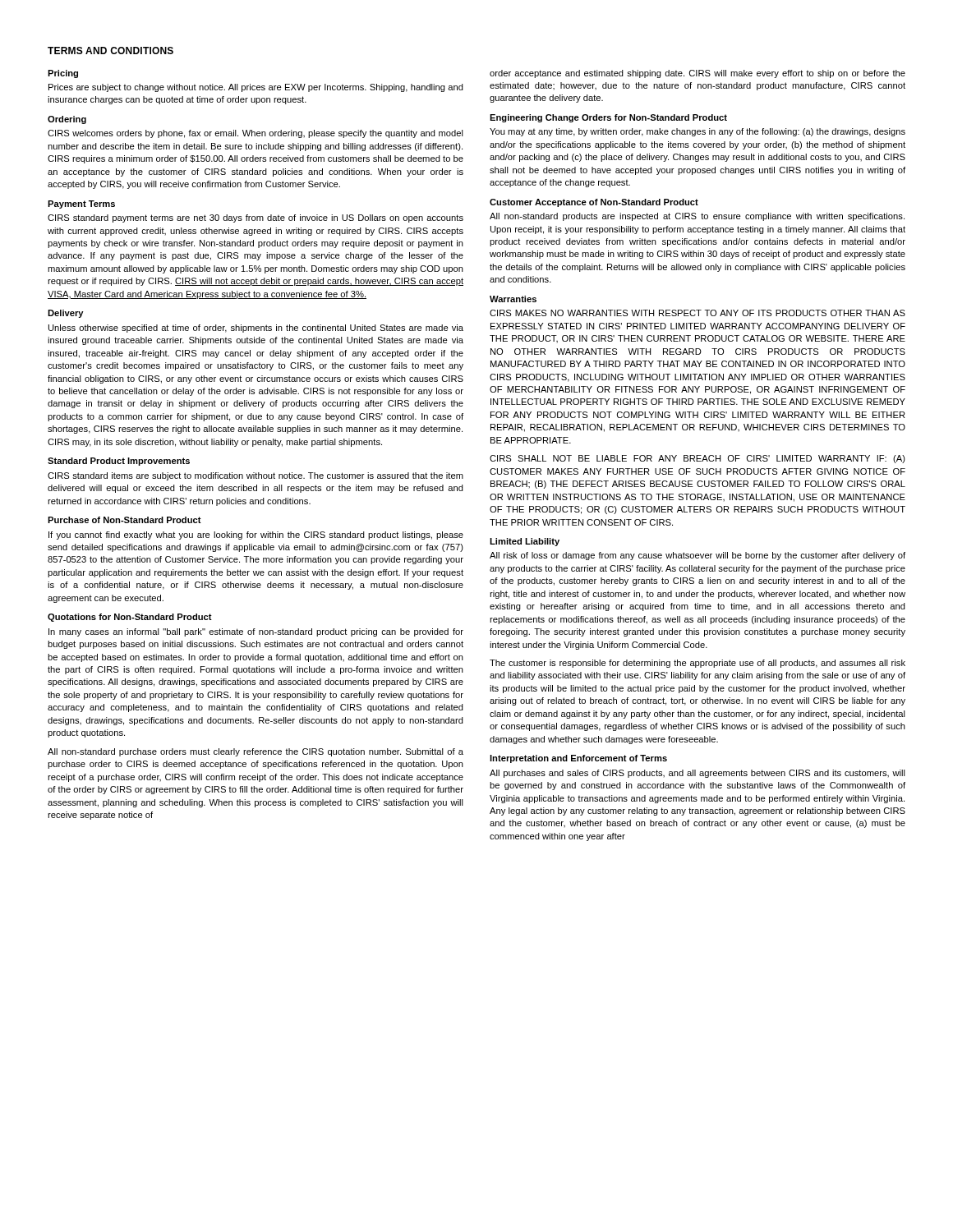
Task: Click on the passage starting "Standard Product Improvements"
Action: 119,461
